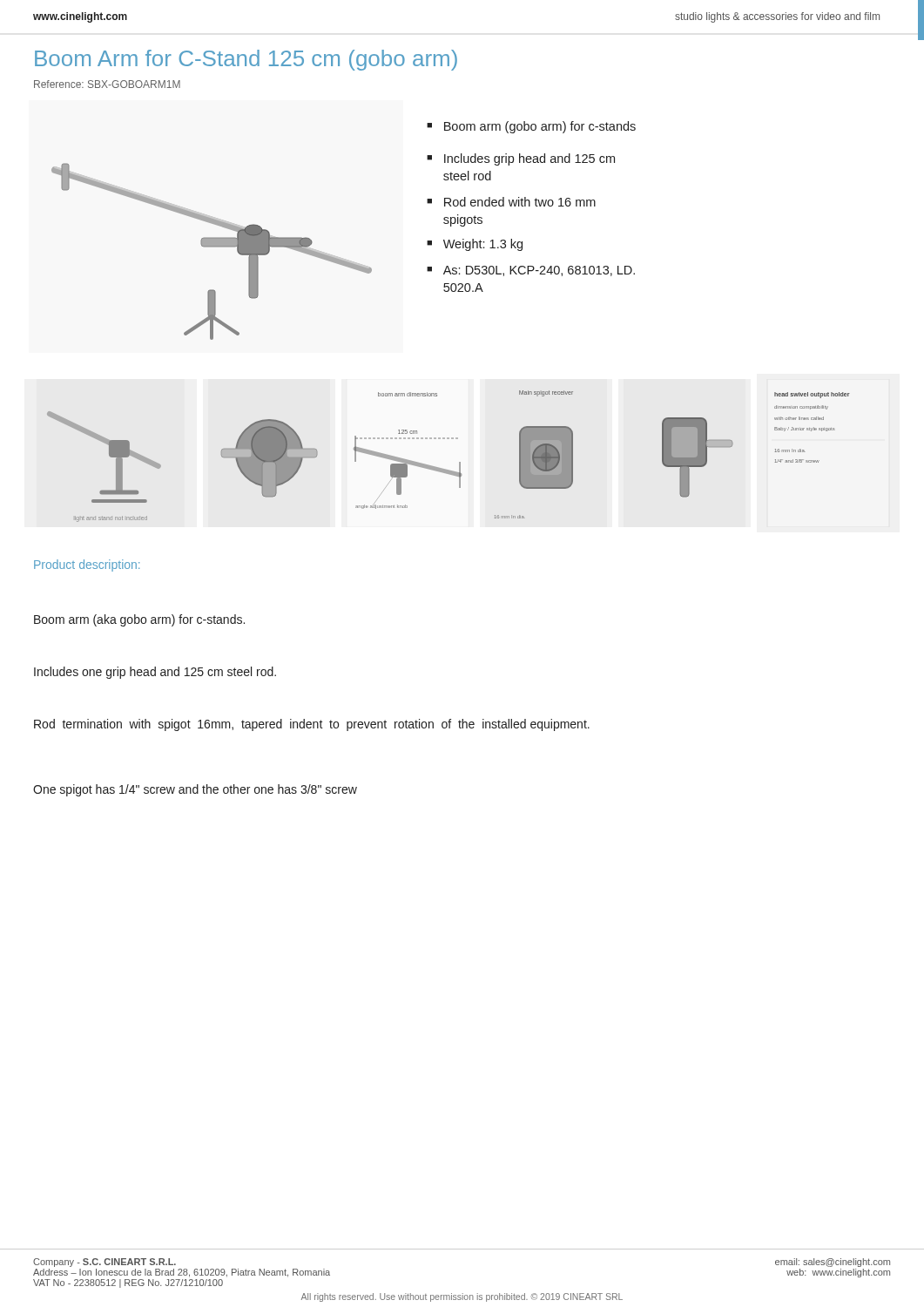Click the passage that begins "Rod termination with spigot 16mm,"
This screenshot has width=924, height=1307.
pyautogui.click(x=312, y=724)
